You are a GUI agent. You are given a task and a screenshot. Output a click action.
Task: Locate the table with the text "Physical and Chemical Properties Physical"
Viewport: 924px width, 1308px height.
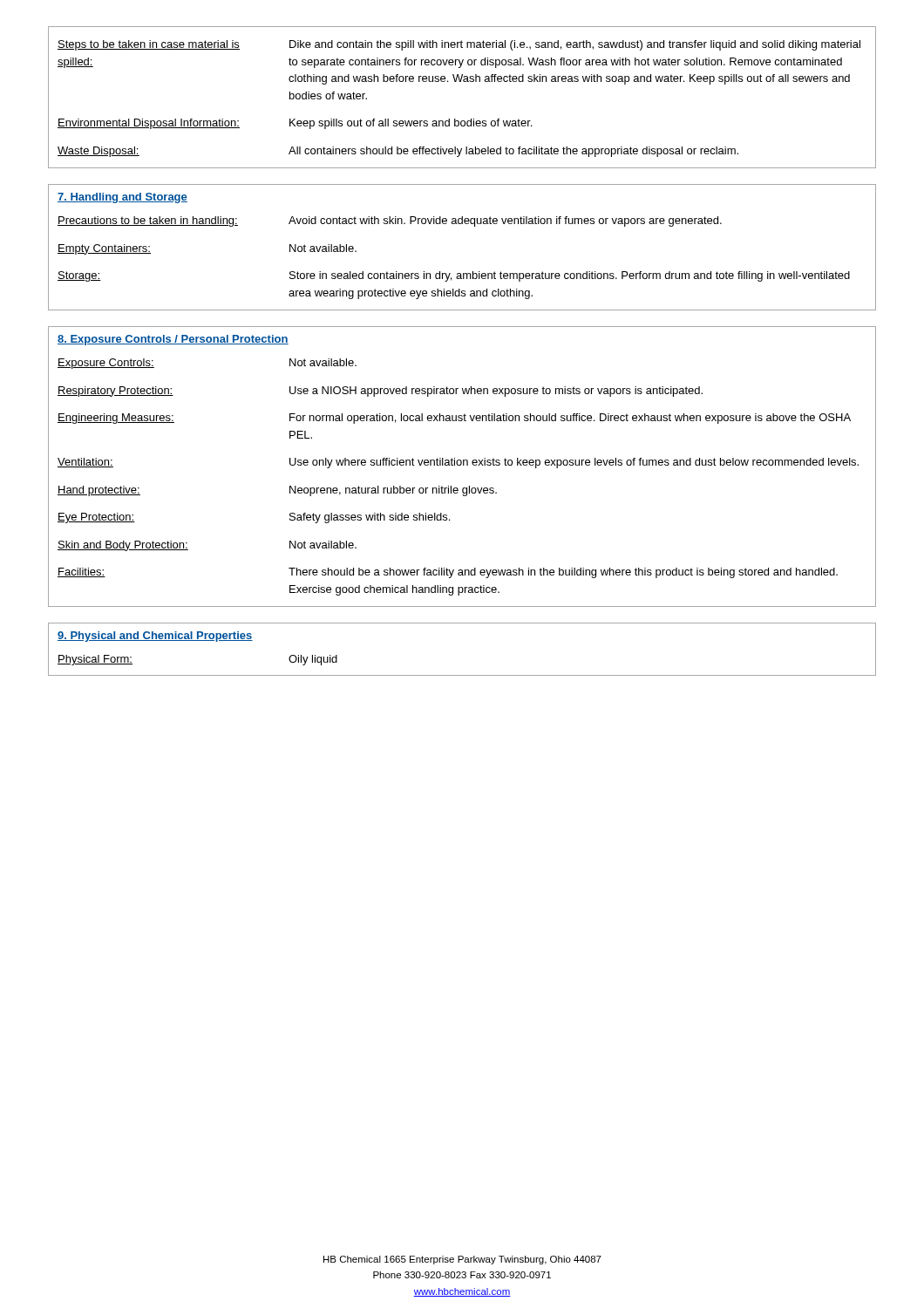462,649
